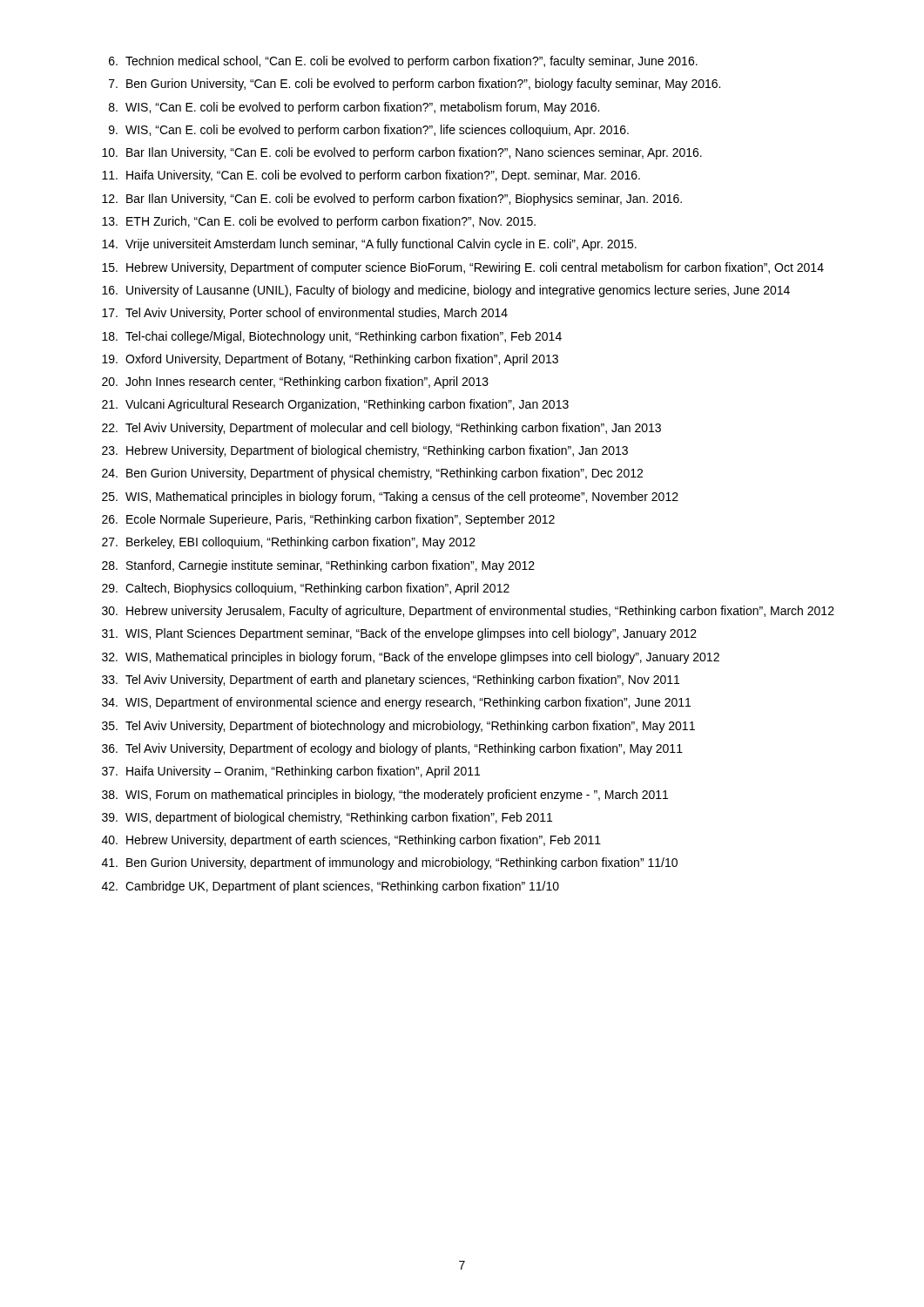Find the block on this page that starts "13. ETH Zurich, “Can E. coli be"

[x=462, y=221]
